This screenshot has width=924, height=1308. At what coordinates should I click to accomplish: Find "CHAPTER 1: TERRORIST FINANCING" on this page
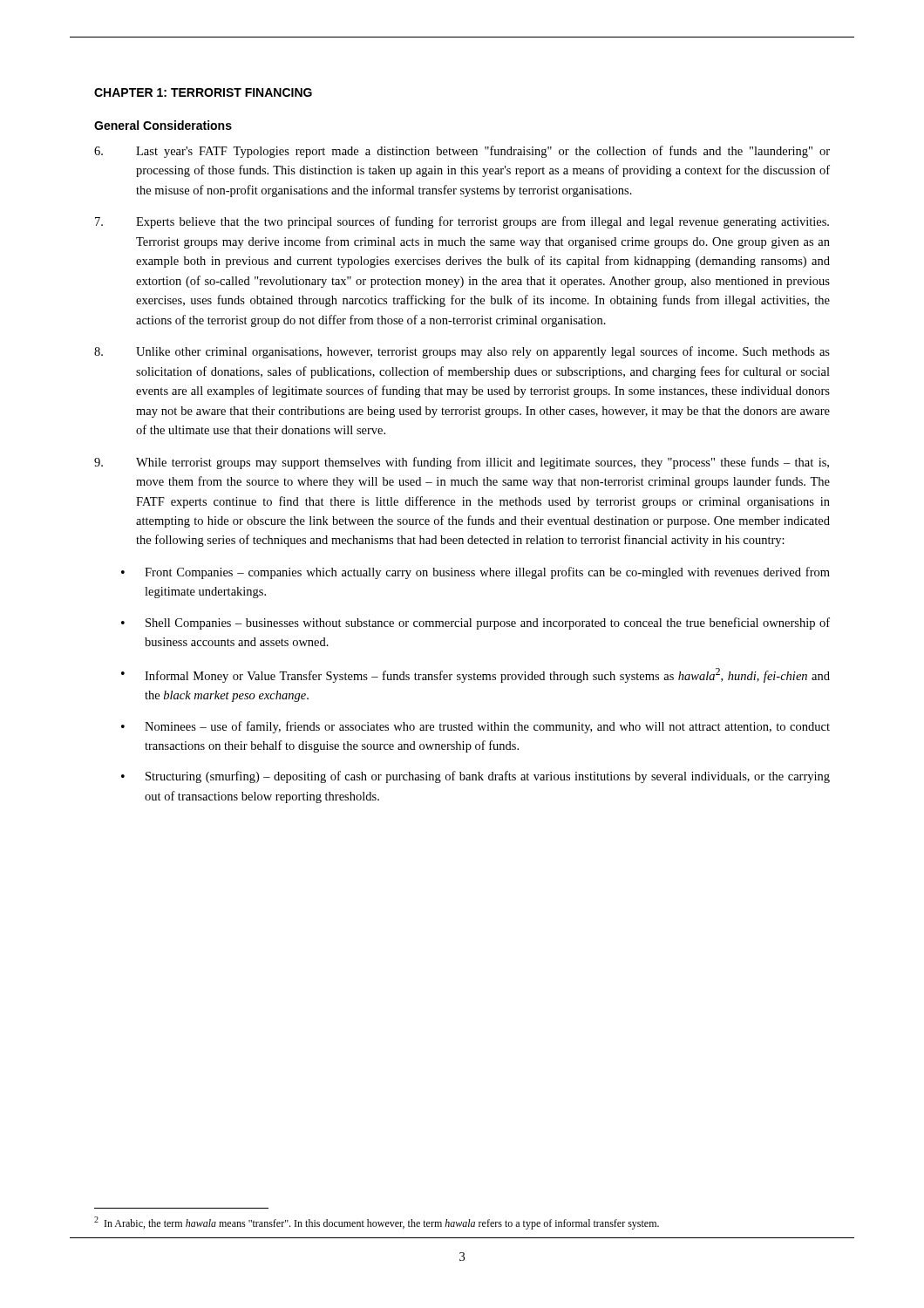point(203,92)
